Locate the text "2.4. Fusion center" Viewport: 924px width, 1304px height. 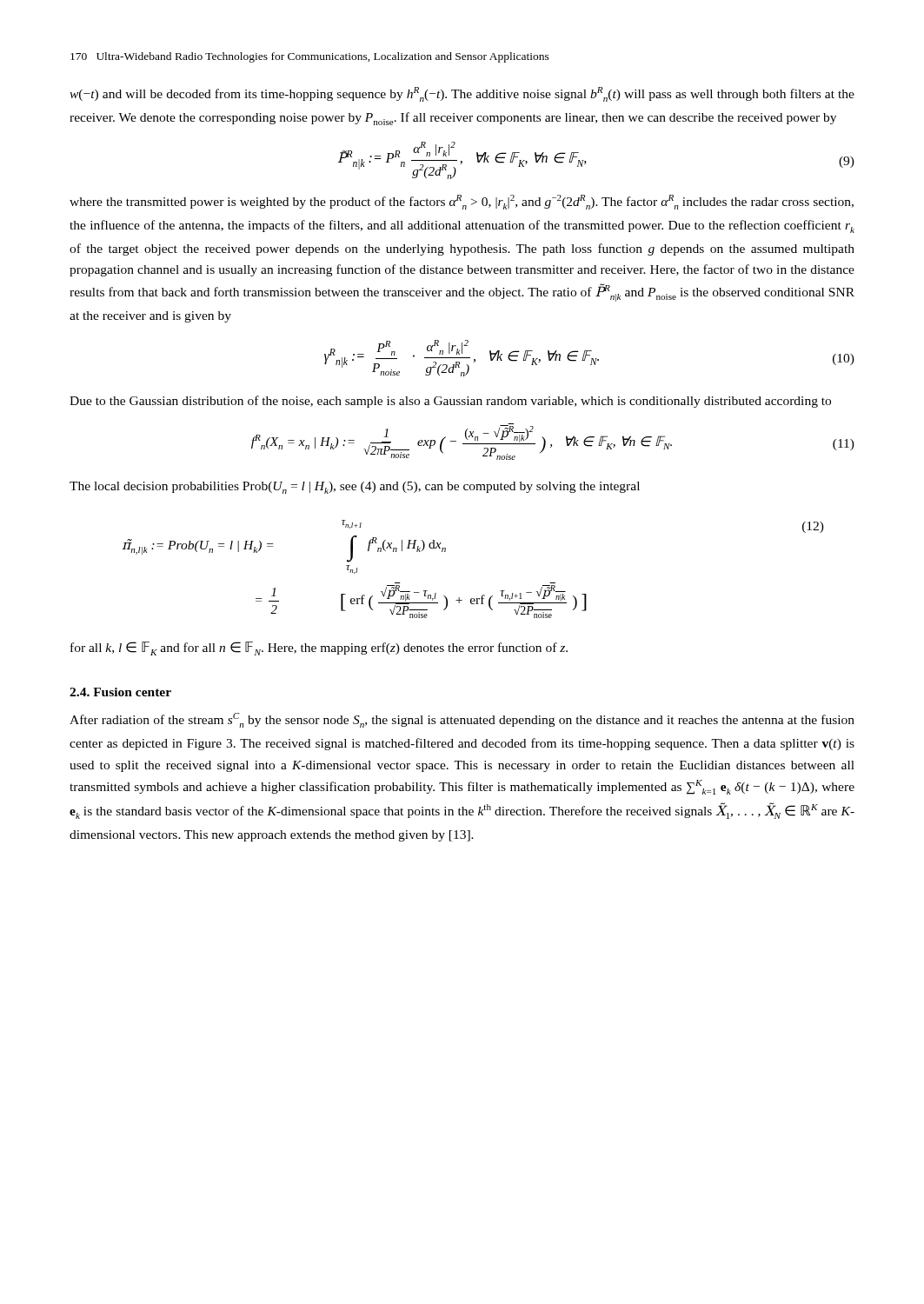(120, 692)
